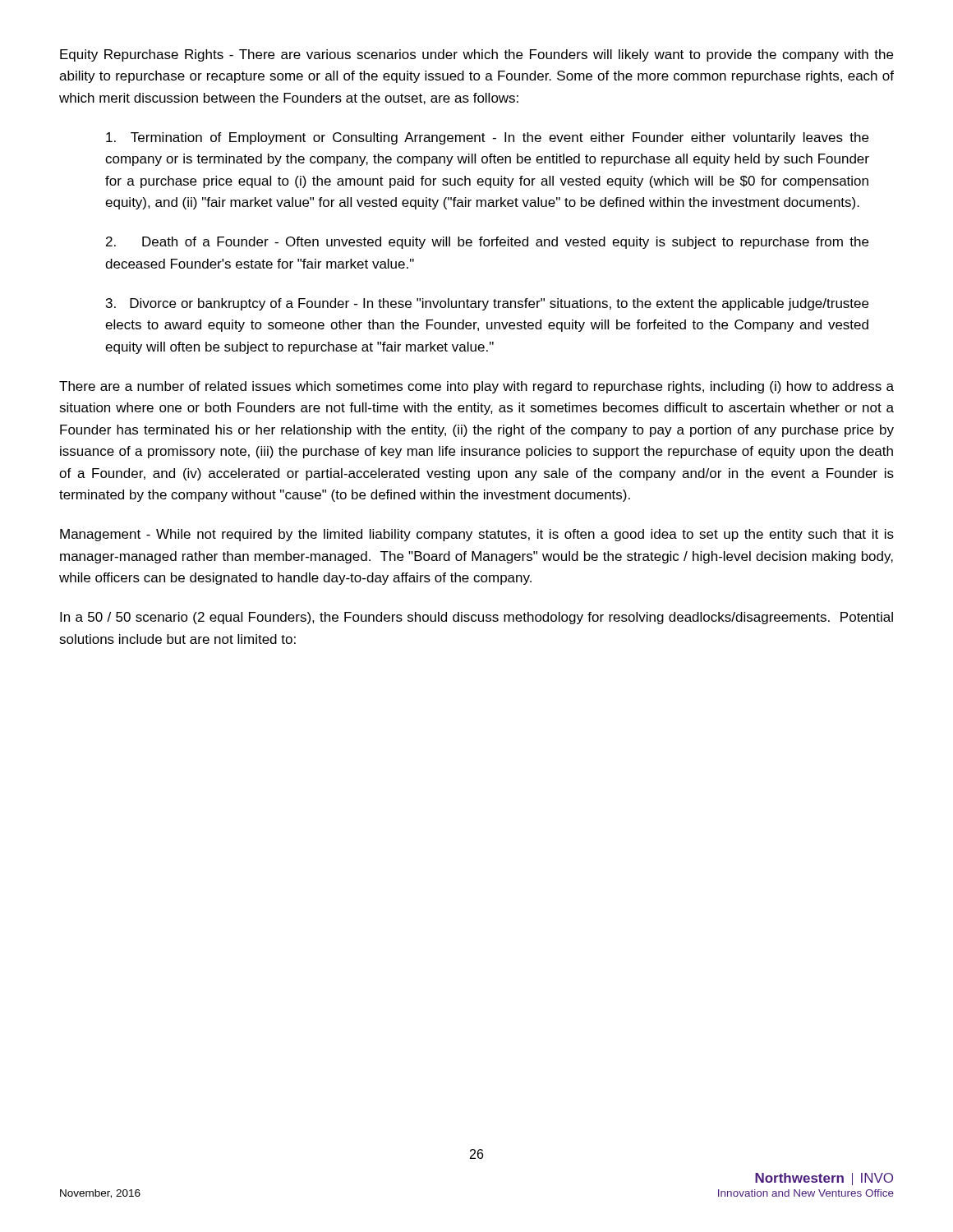953x1232 pixels.
Task: Select the text starting "There are a number of related issues which"
Action: tap(476, 441)
